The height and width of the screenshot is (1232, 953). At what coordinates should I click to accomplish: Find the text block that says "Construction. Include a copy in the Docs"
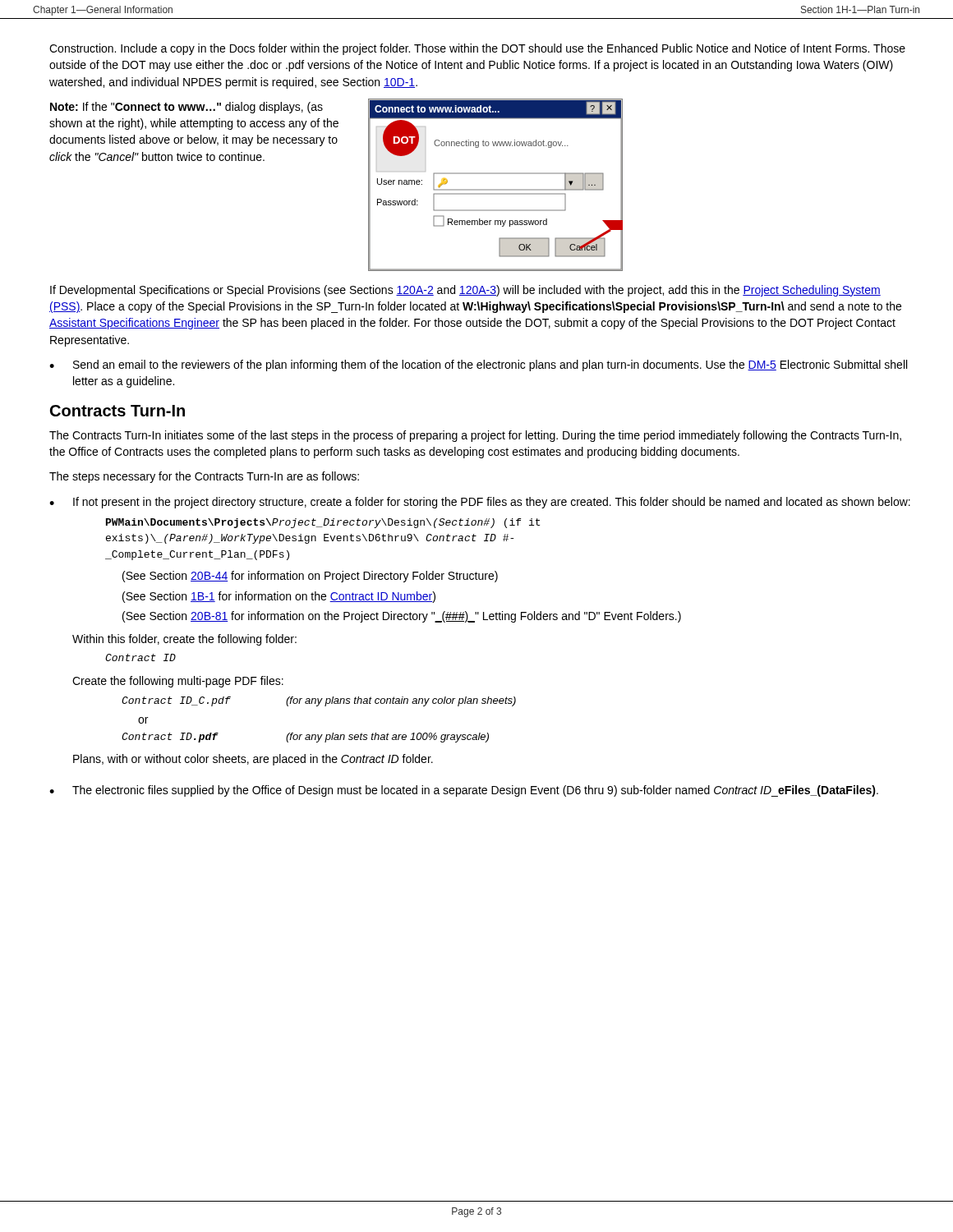click(477, 65)
